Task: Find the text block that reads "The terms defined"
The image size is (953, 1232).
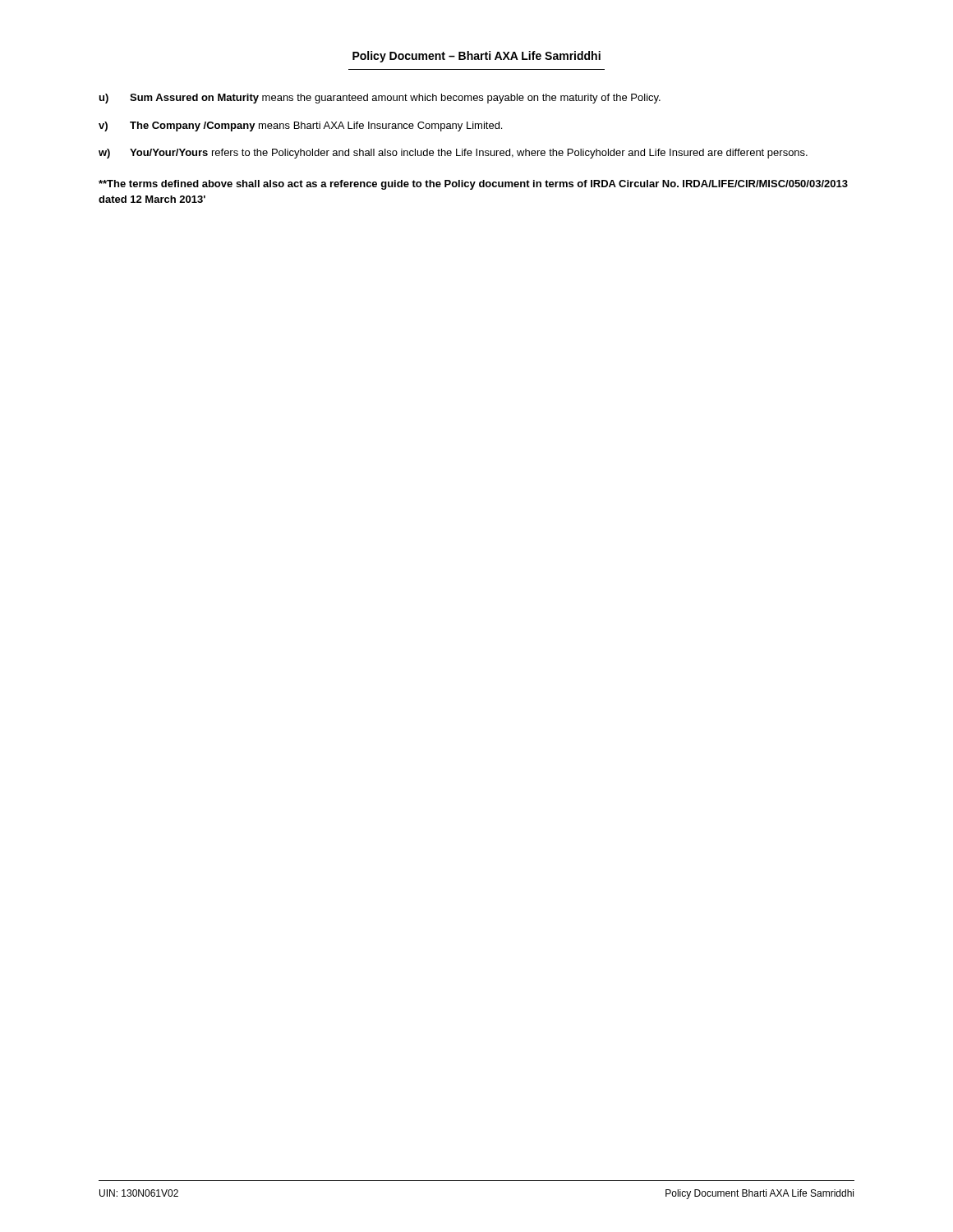Action: (473, 191)
